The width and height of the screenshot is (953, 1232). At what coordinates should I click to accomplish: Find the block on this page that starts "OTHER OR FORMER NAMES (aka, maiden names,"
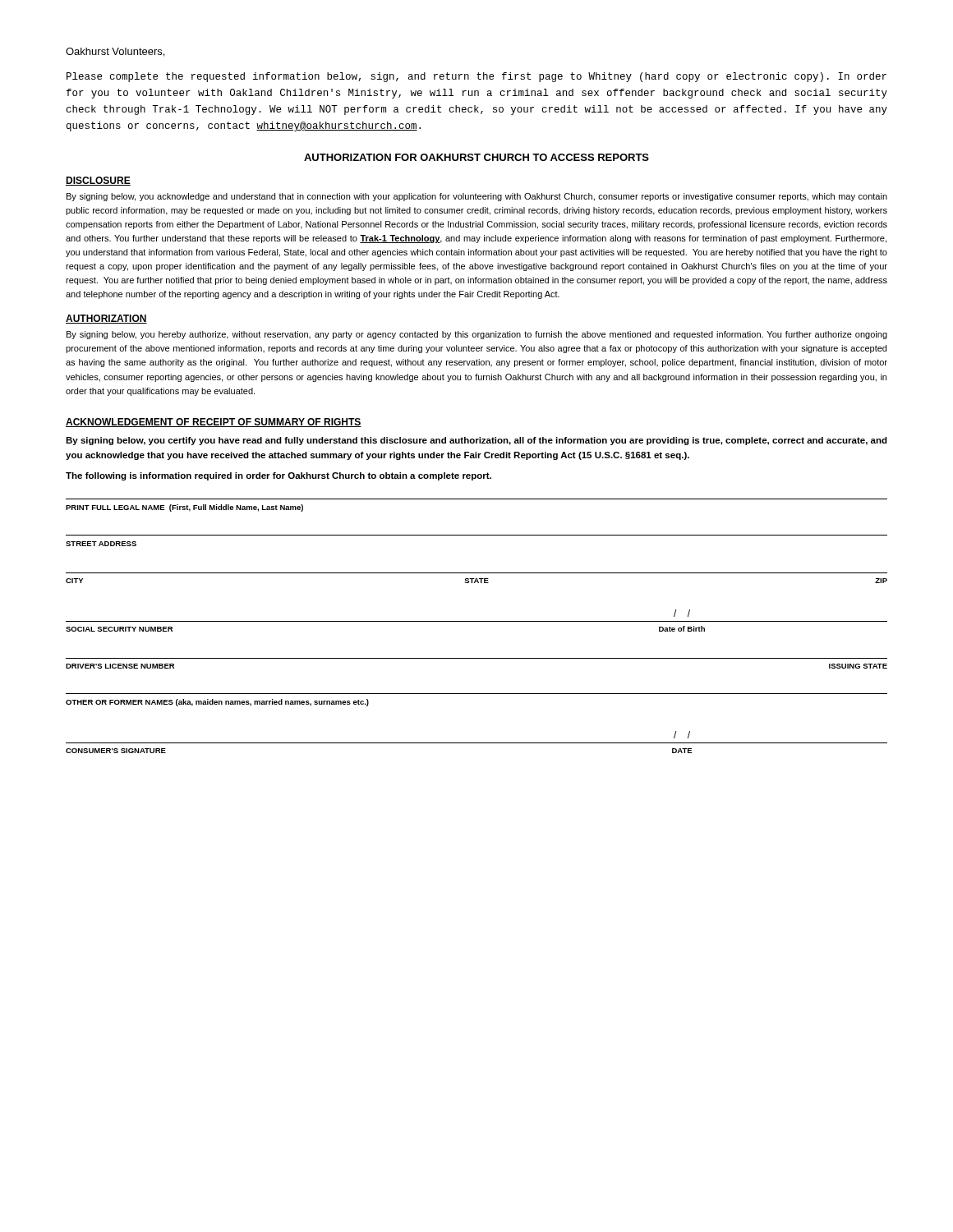pyautogui.click(x=476, y=699)
